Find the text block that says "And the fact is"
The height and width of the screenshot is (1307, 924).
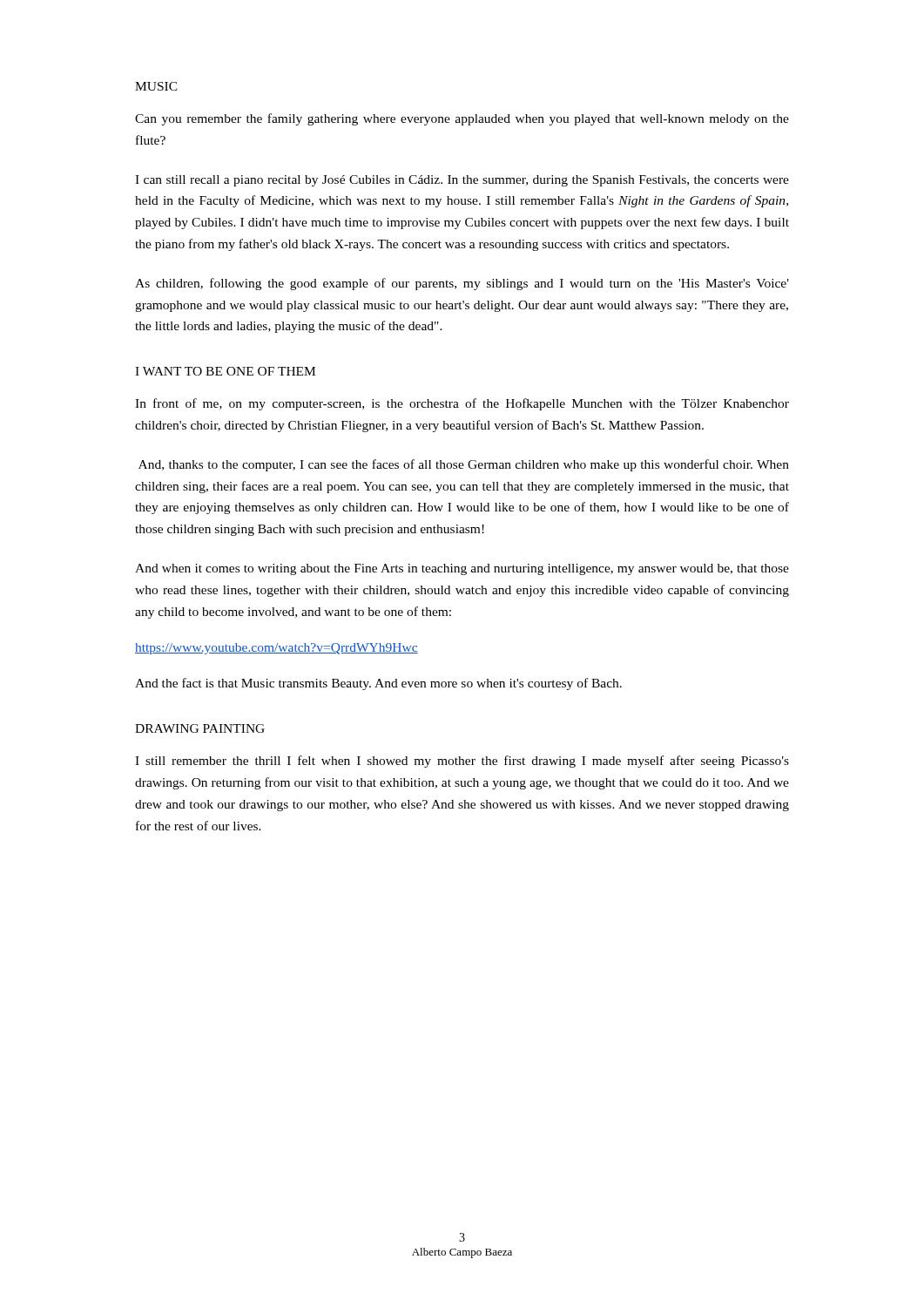point(379,683)
